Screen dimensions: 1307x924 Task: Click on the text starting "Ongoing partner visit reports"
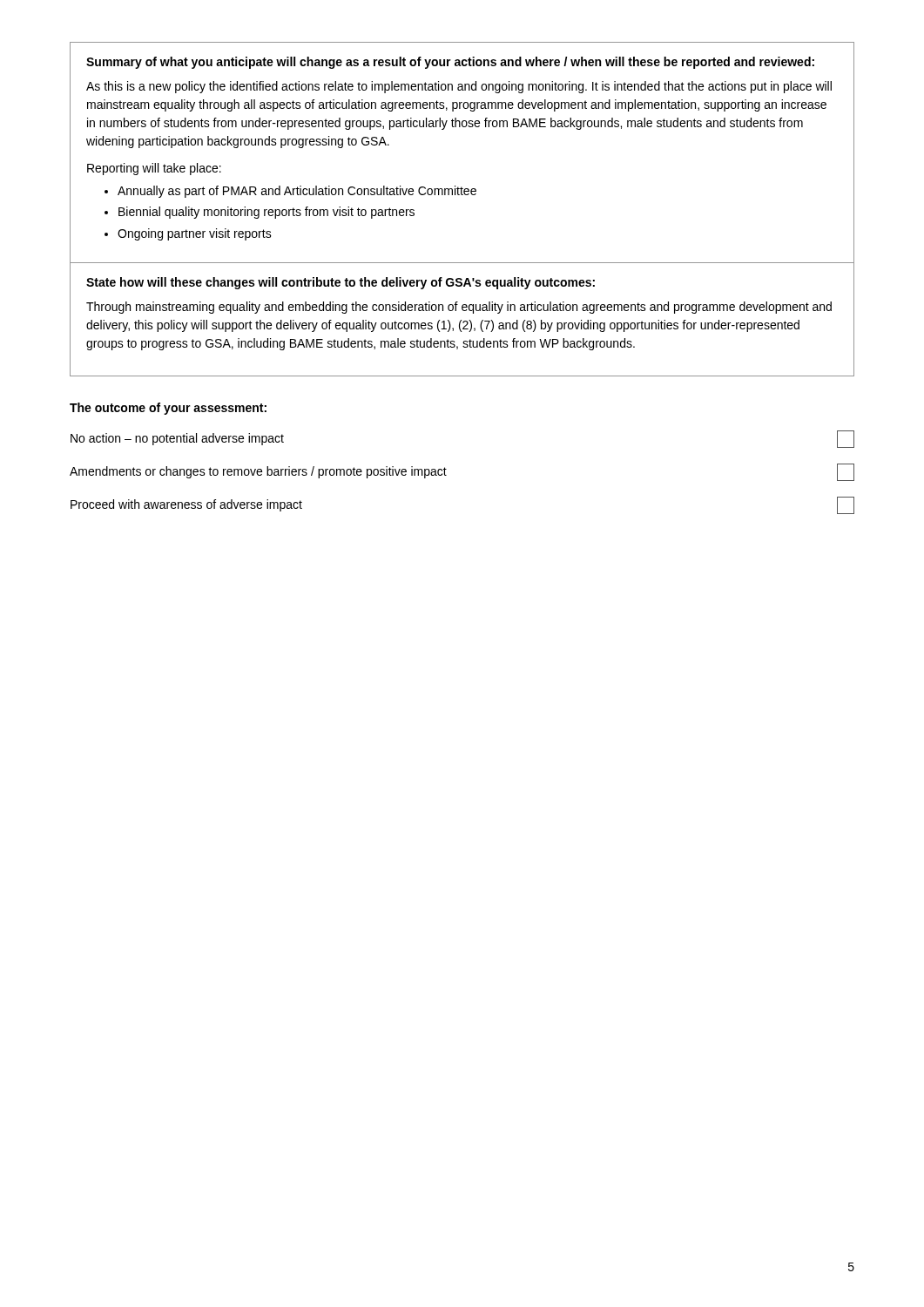(194, 233)
